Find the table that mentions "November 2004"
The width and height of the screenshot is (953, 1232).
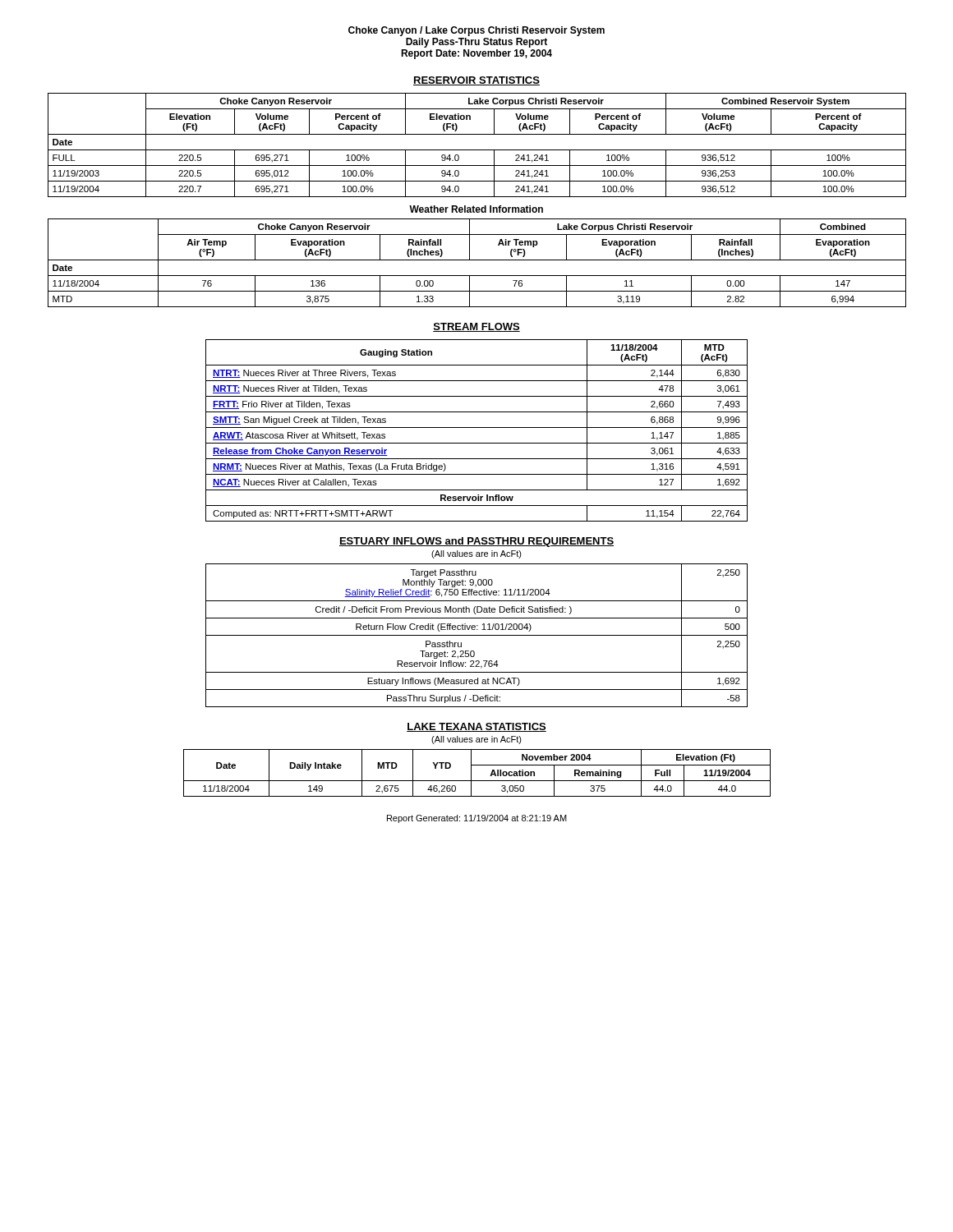(476, 773)
